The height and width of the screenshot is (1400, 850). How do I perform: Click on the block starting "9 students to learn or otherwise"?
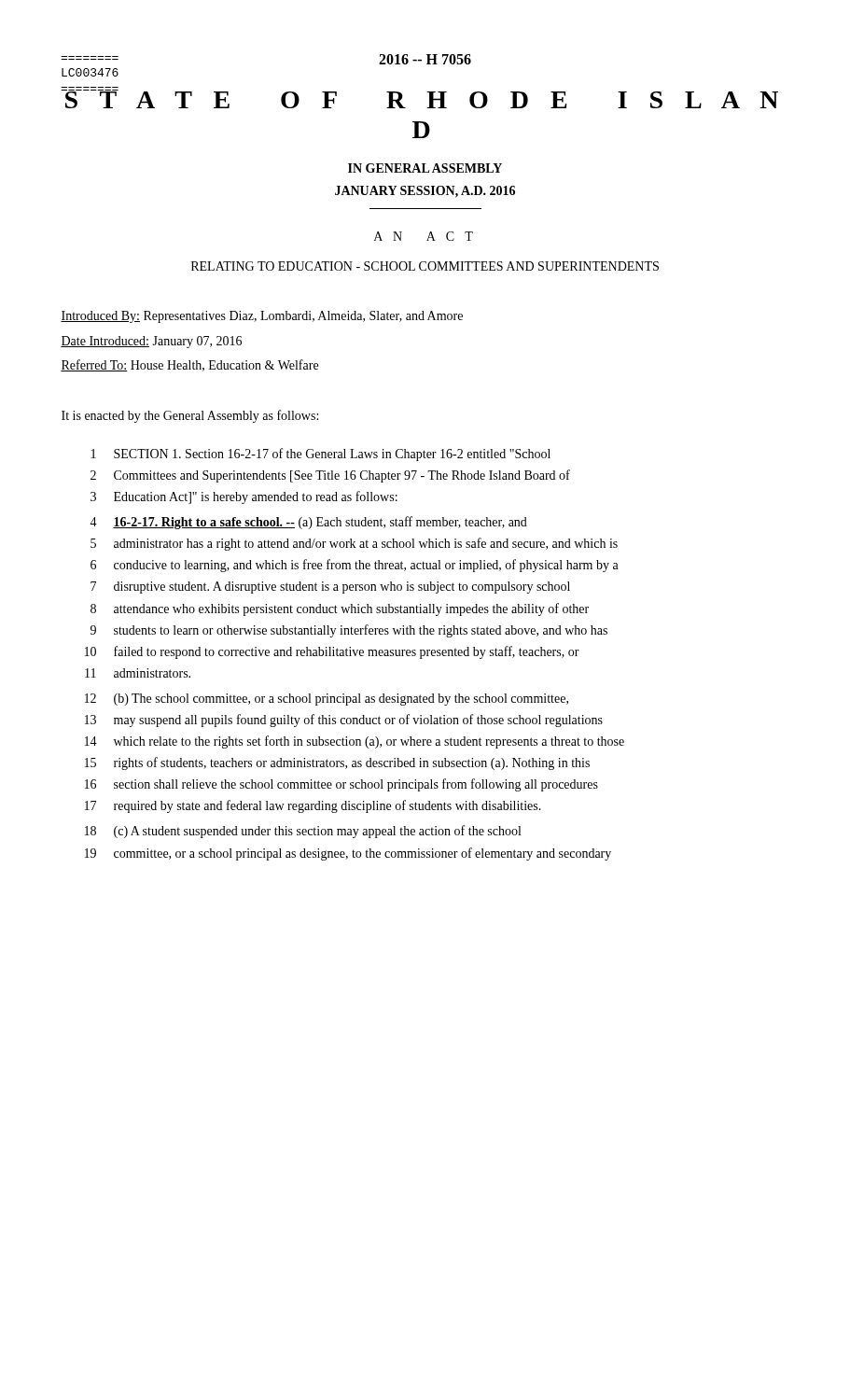pyautogui.click(x=425, y=630)
